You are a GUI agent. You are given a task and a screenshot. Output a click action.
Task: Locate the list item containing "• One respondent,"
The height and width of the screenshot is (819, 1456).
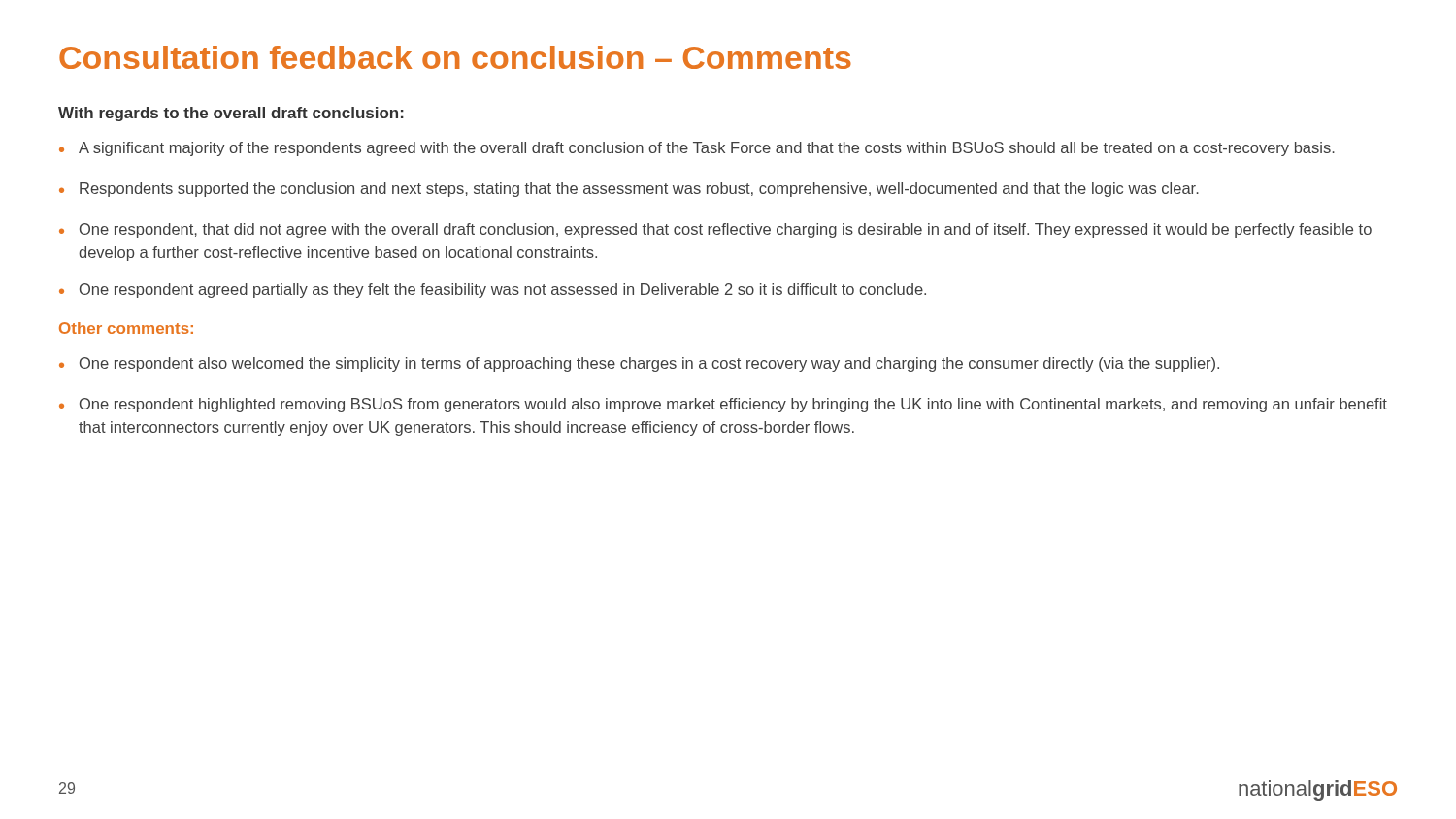(728, 242)
